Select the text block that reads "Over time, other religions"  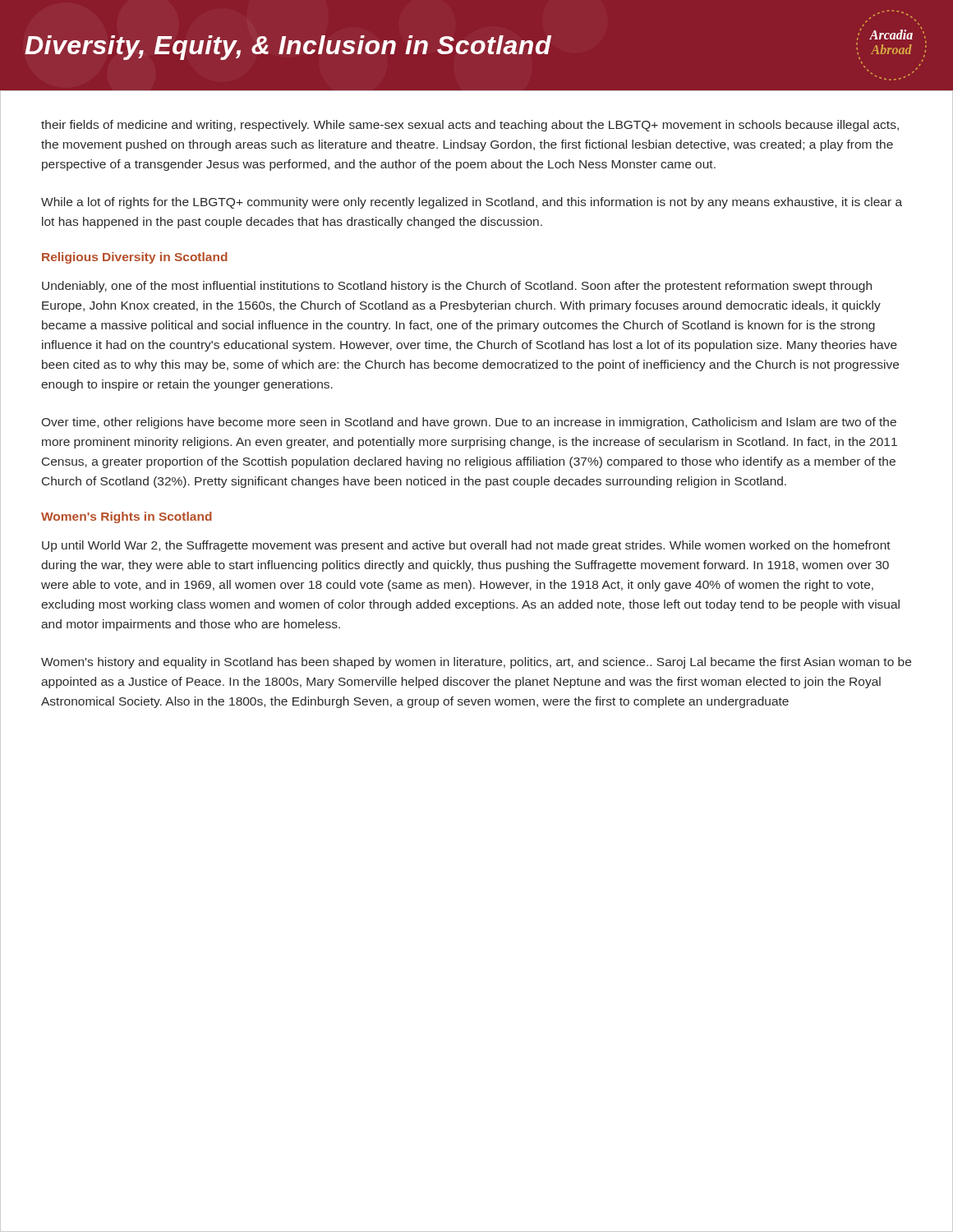point(469,451)
